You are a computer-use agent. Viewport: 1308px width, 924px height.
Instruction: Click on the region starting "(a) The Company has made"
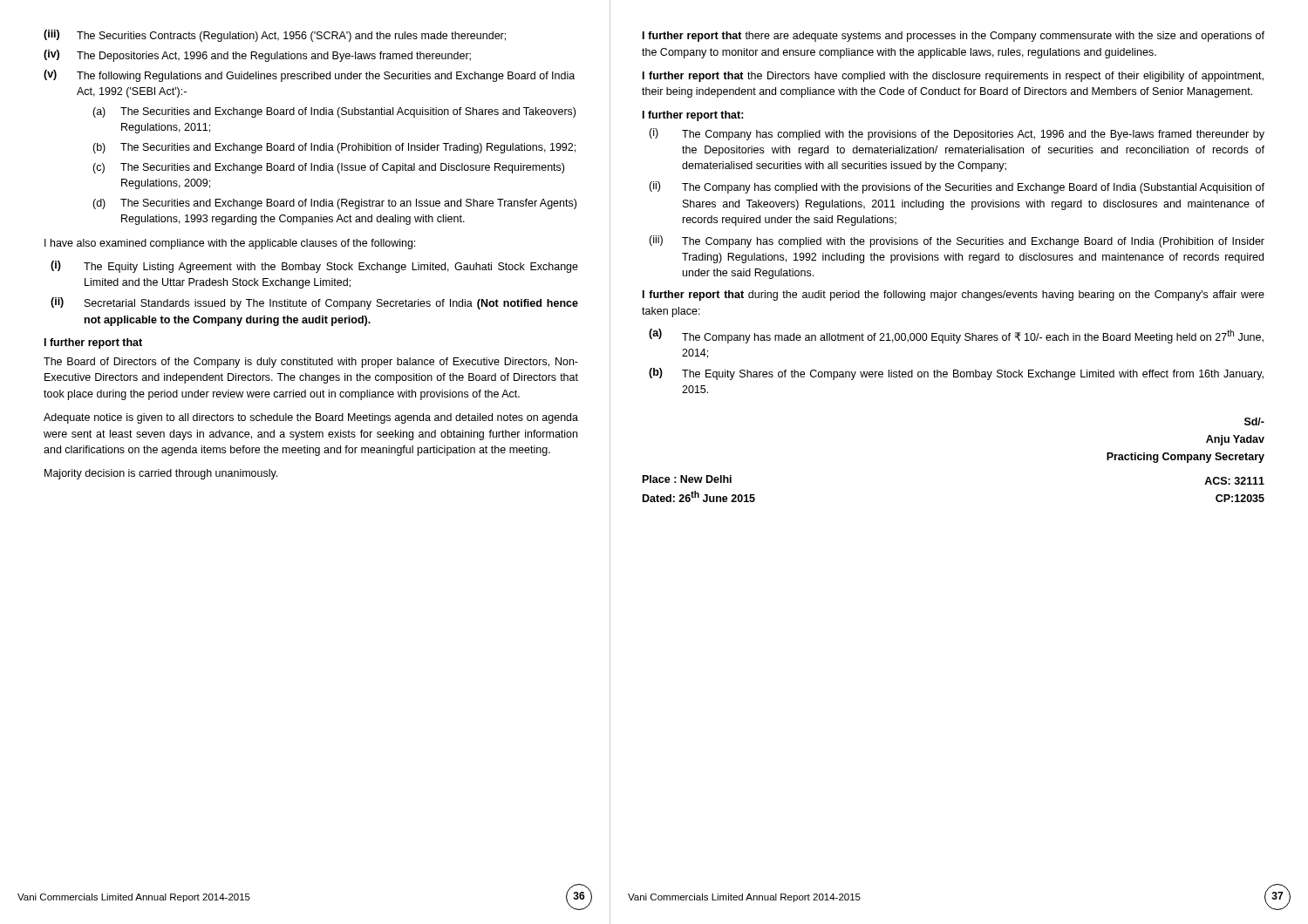click(x=957, y=344)
